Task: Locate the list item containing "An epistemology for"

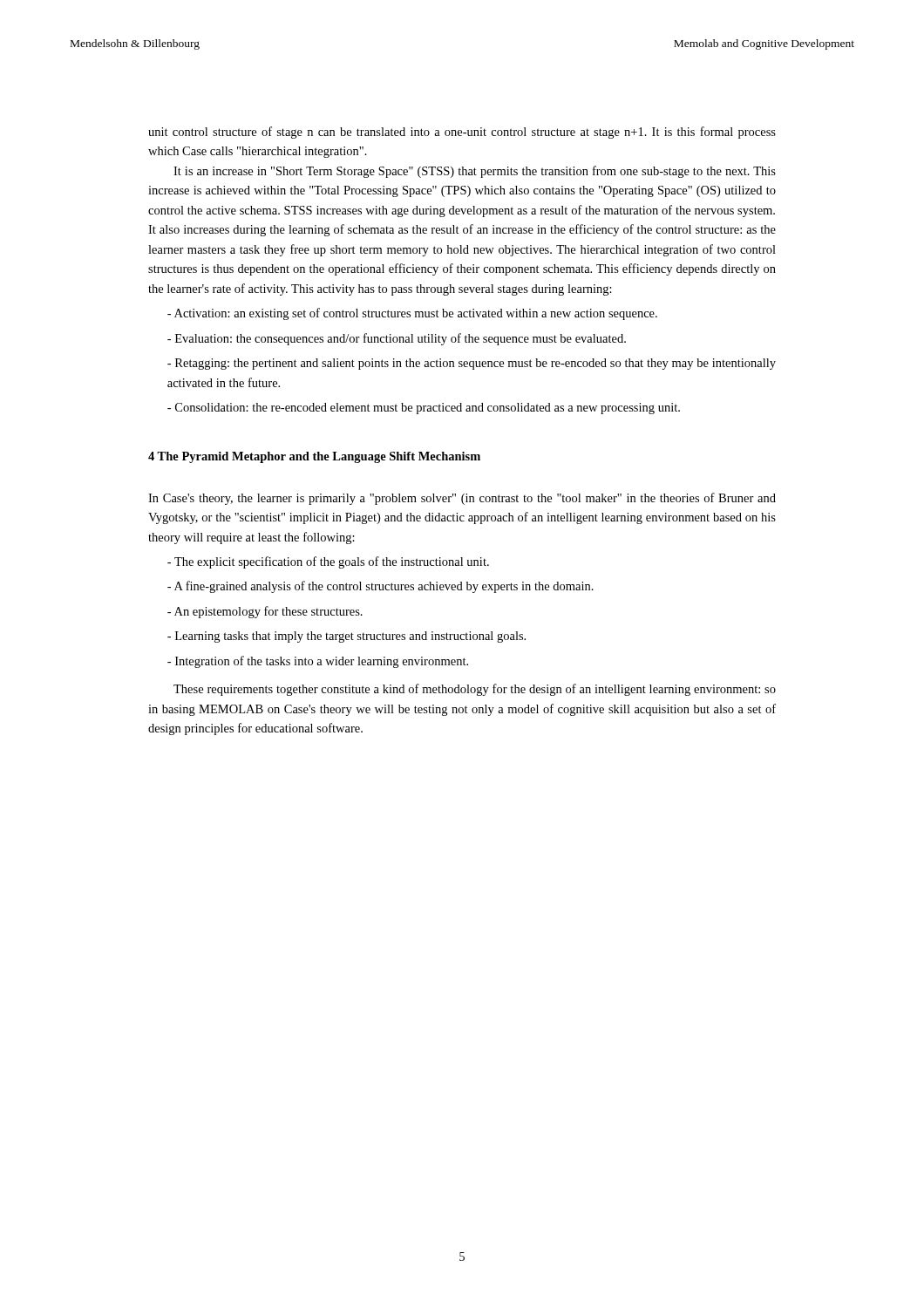Action: coord(265,611)
